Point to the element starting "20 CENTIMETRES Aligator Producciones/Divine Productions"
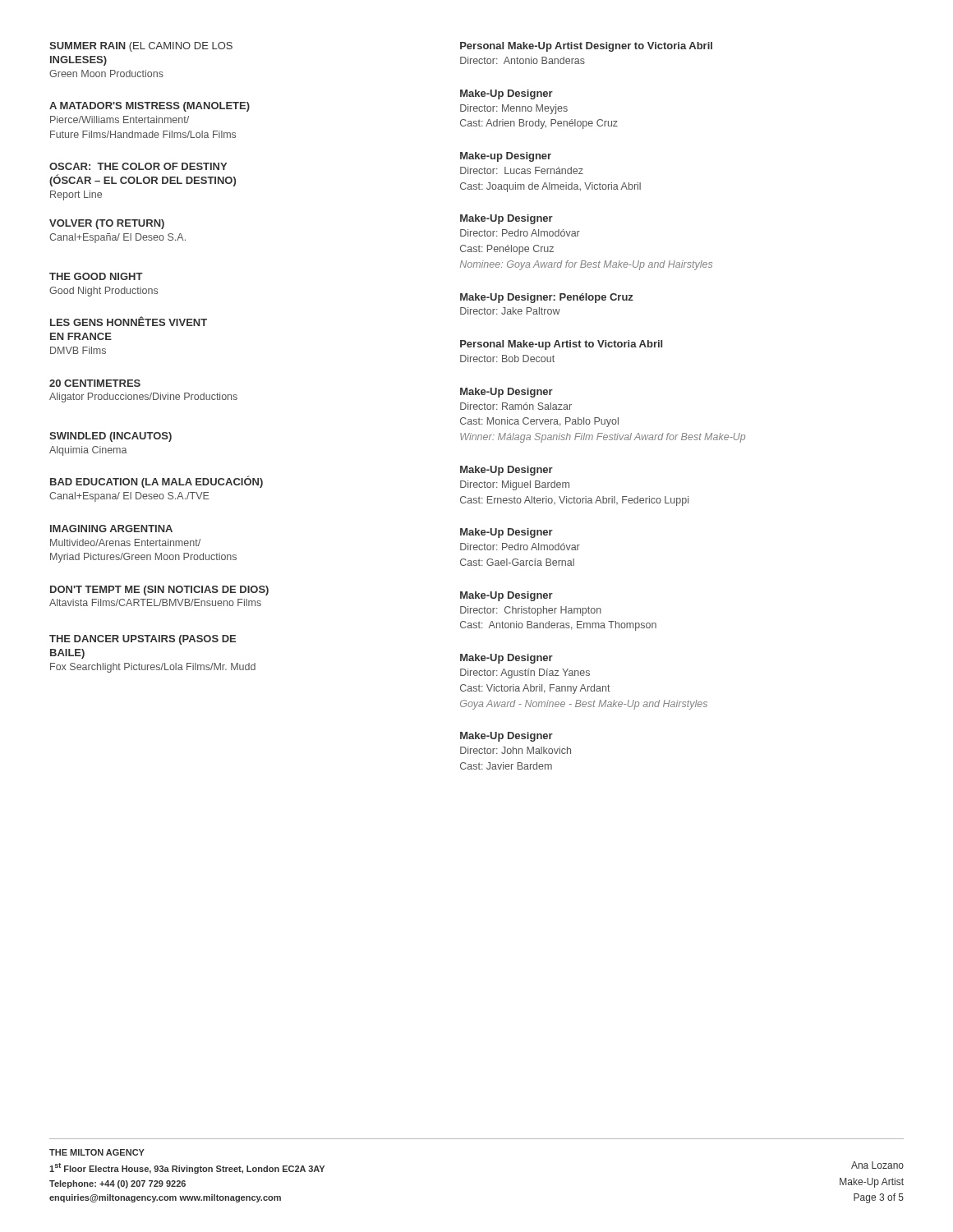 point(246,391)
